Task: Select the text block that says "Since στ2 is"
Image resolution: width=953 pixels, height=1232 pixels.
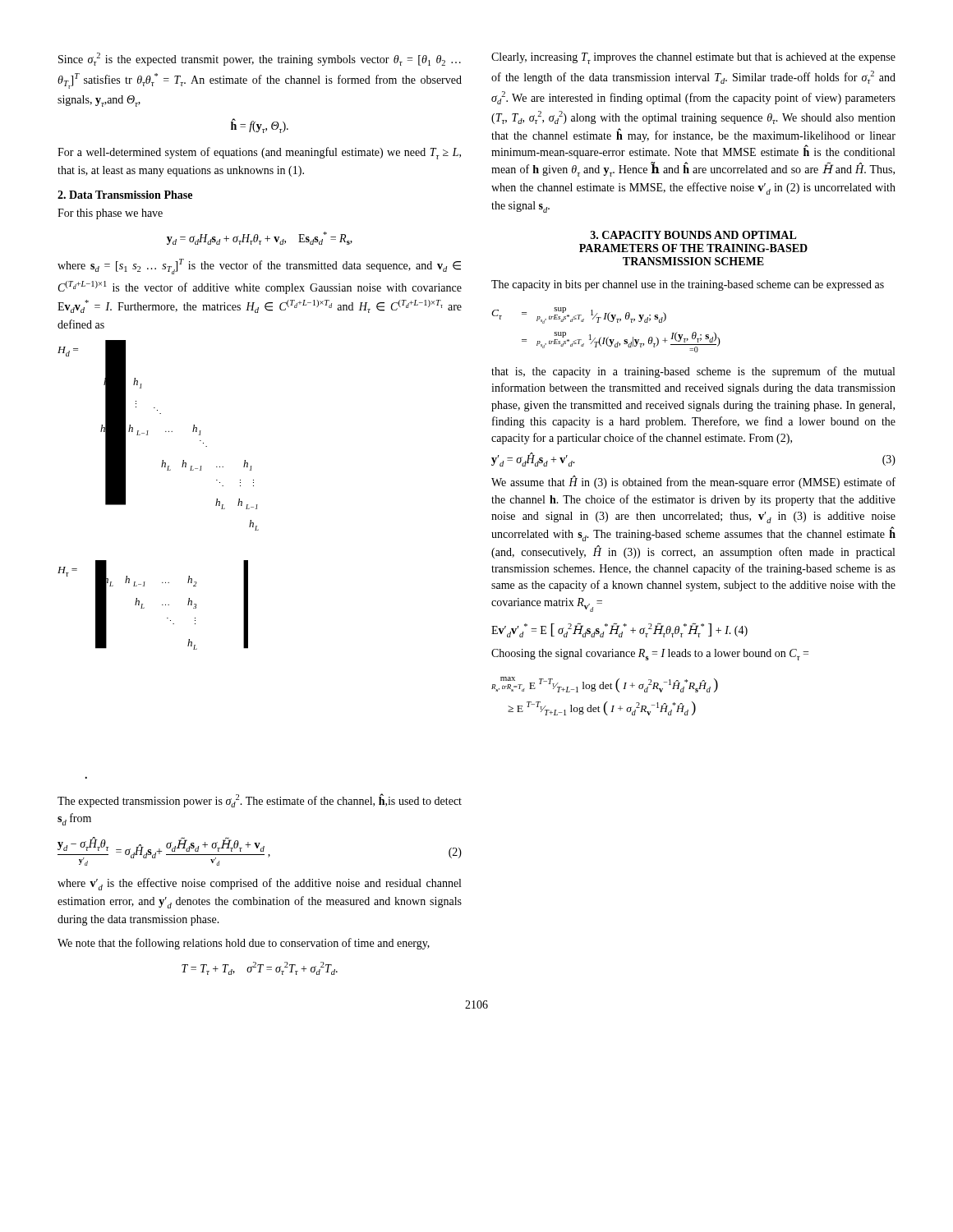Action: [260, 80]
